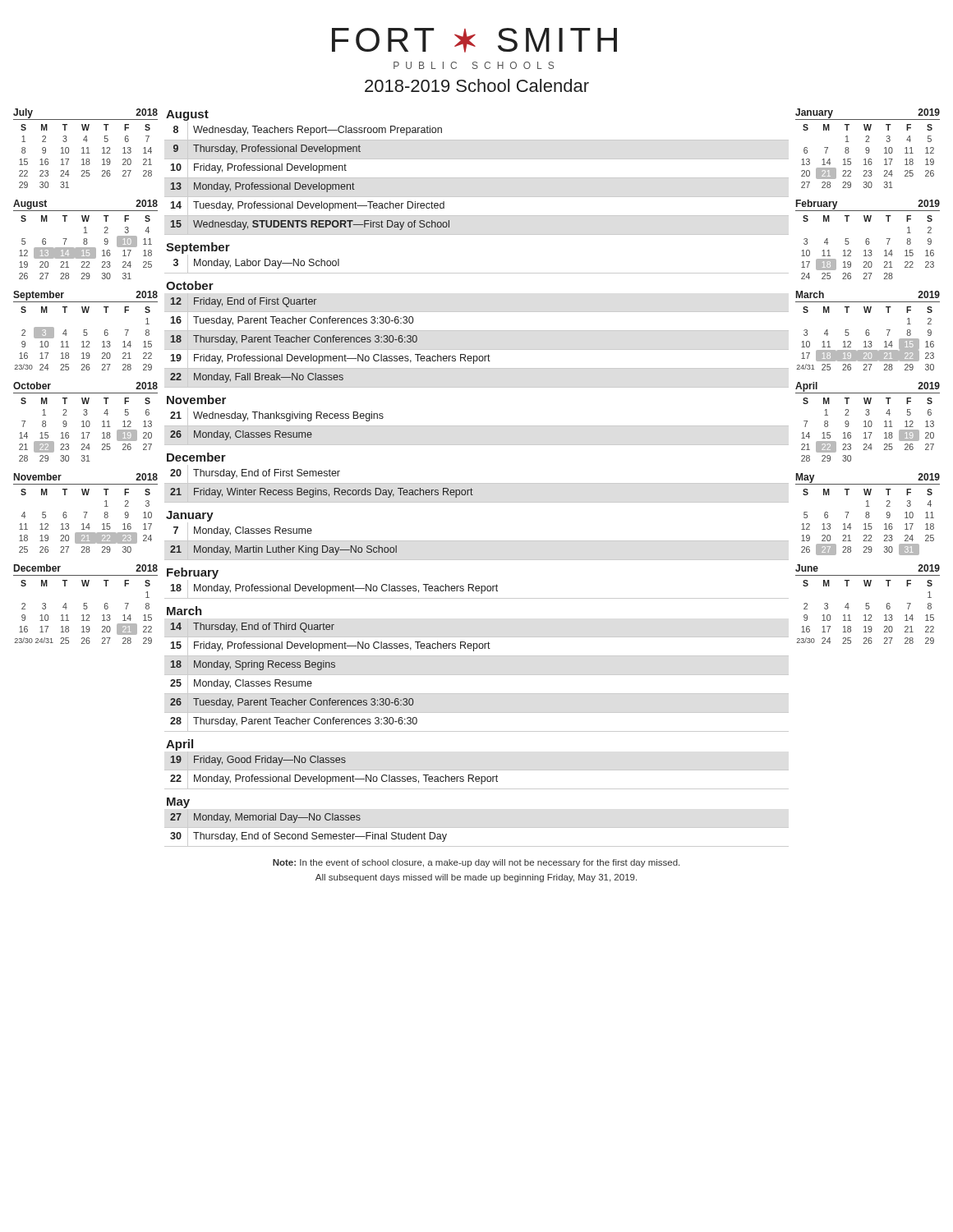Click on the text block starting "26 Monday, Classes"
Screen dimensions: 1232x953
[241, 435]
